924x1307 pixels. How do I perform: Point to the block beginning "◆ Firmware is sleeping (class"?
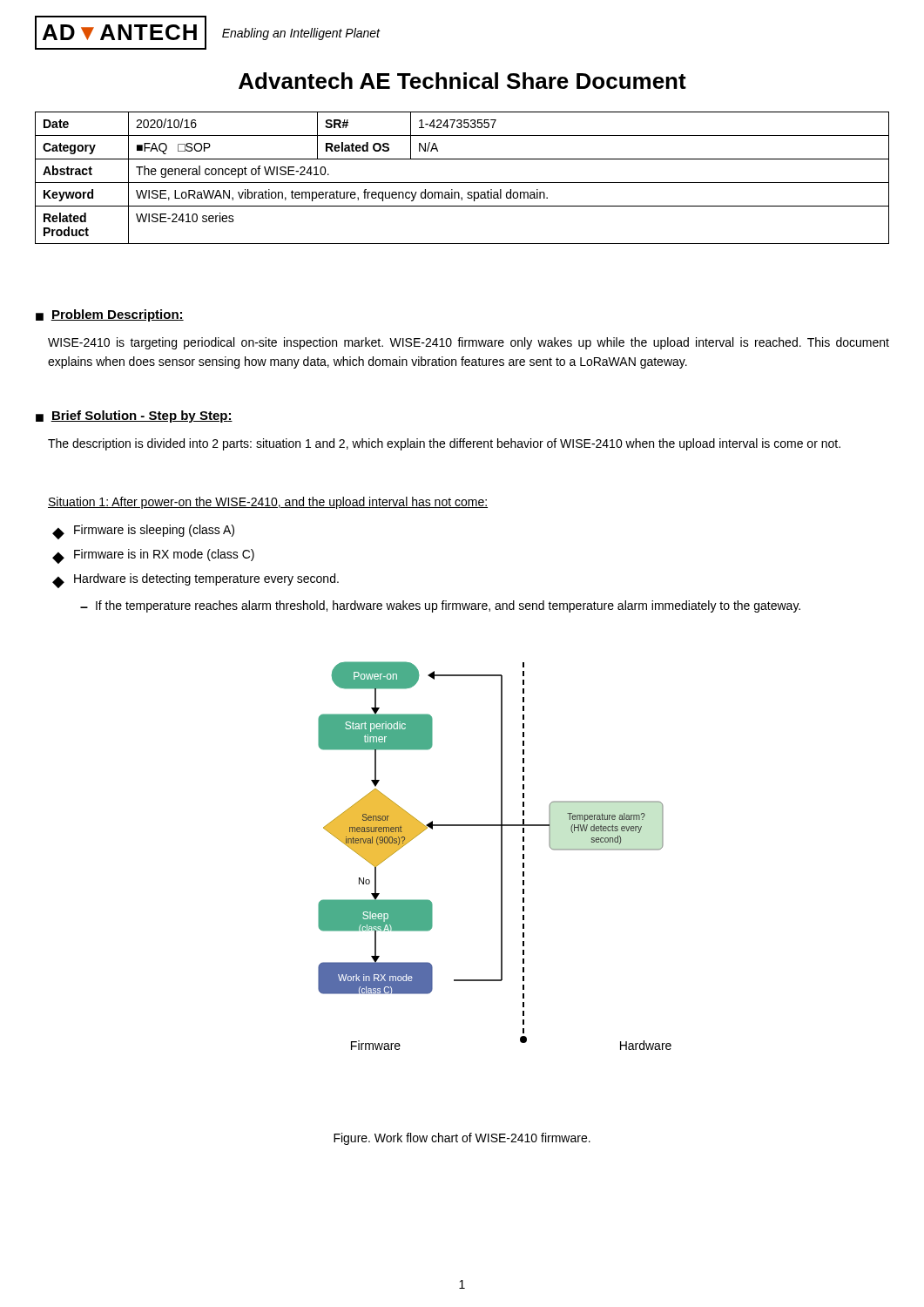pos(144,533)
